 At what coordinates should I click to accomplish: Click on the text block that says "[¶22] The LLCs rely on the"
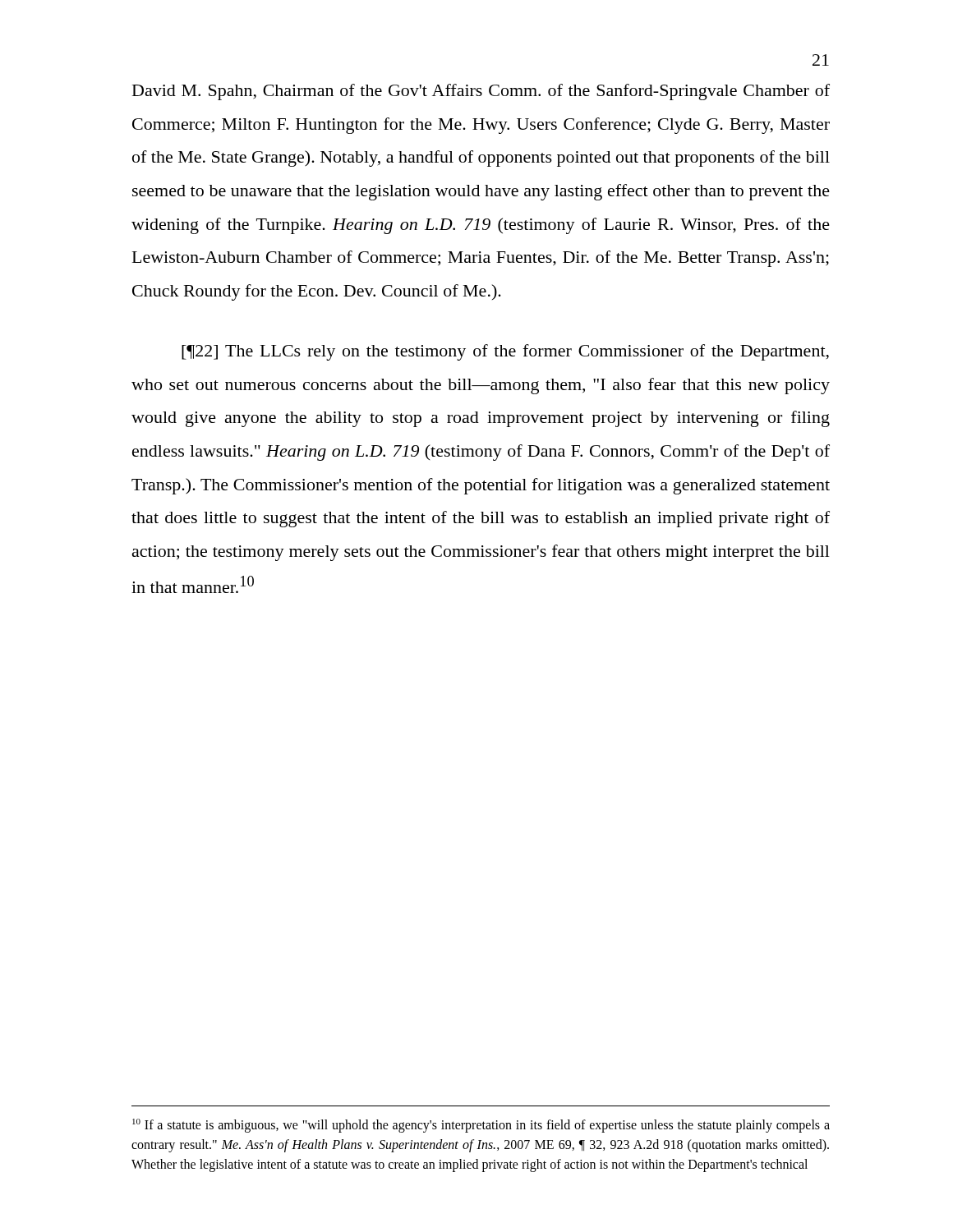505,352
